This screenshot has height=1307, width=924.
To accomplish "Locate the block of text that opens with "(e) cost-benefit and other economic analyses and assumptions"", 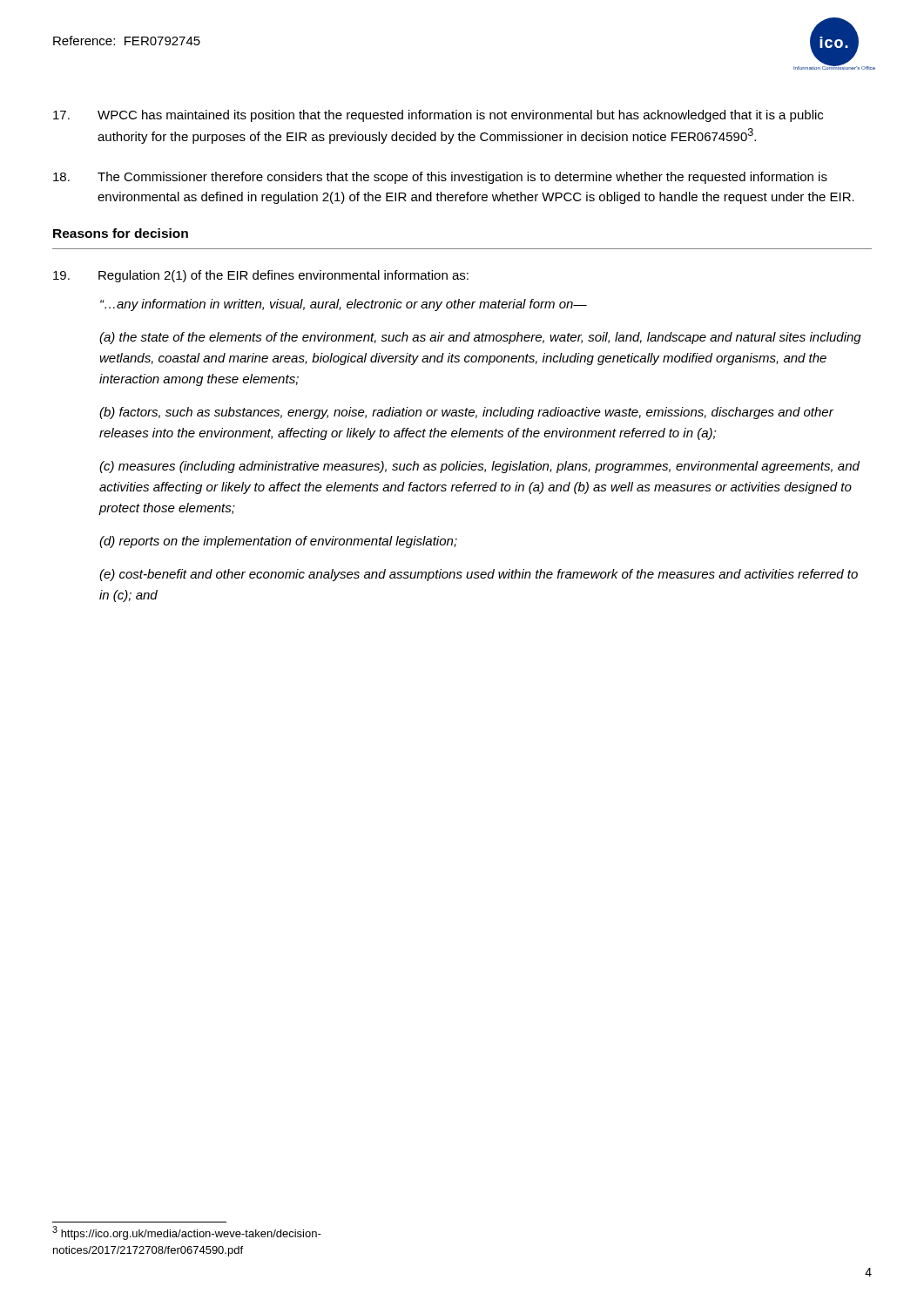I will pos(479,584).
